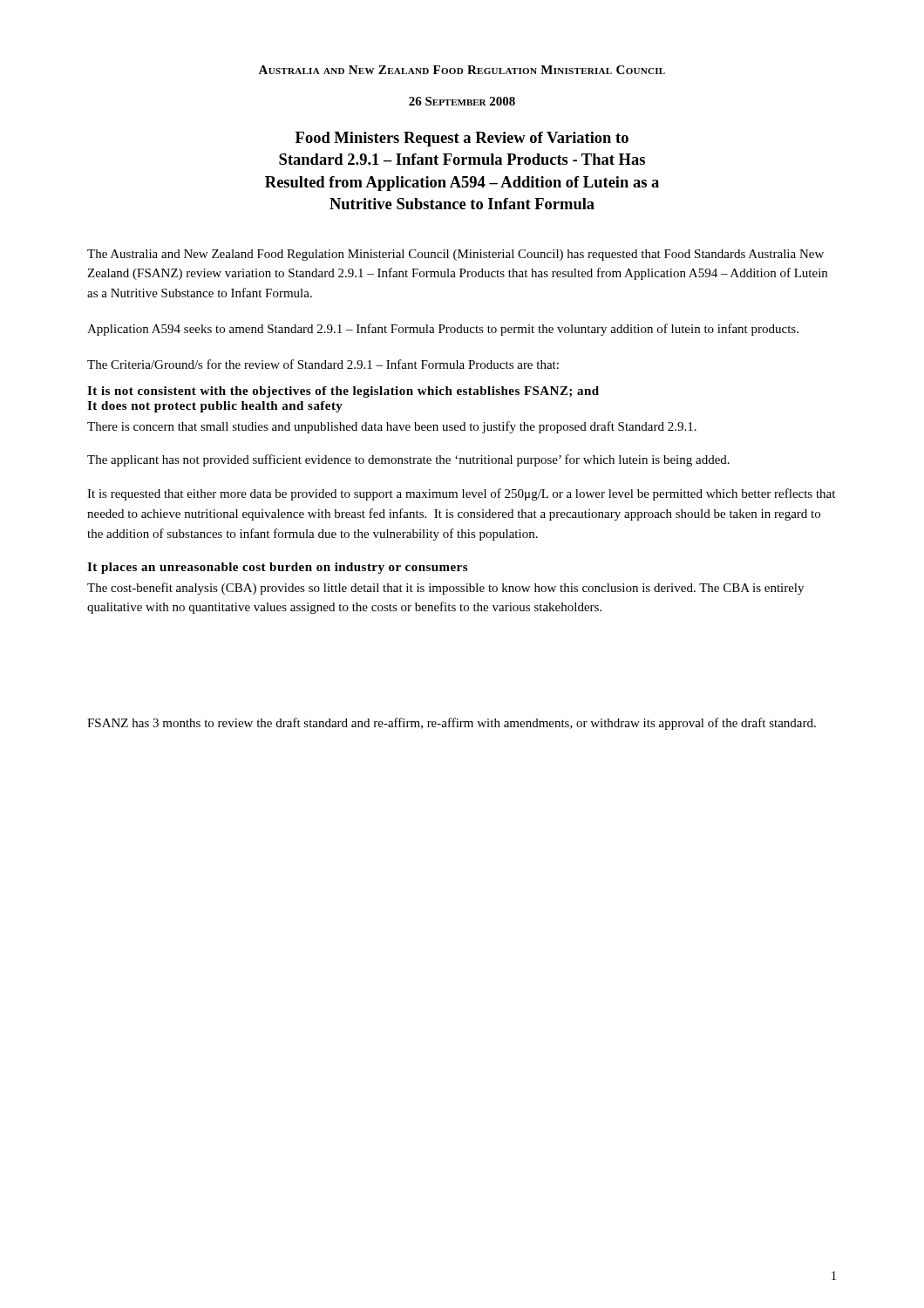Find the text block containing "There is concern that small studies and unpublished"
The image size is (924, 1308).
[392, 426]
